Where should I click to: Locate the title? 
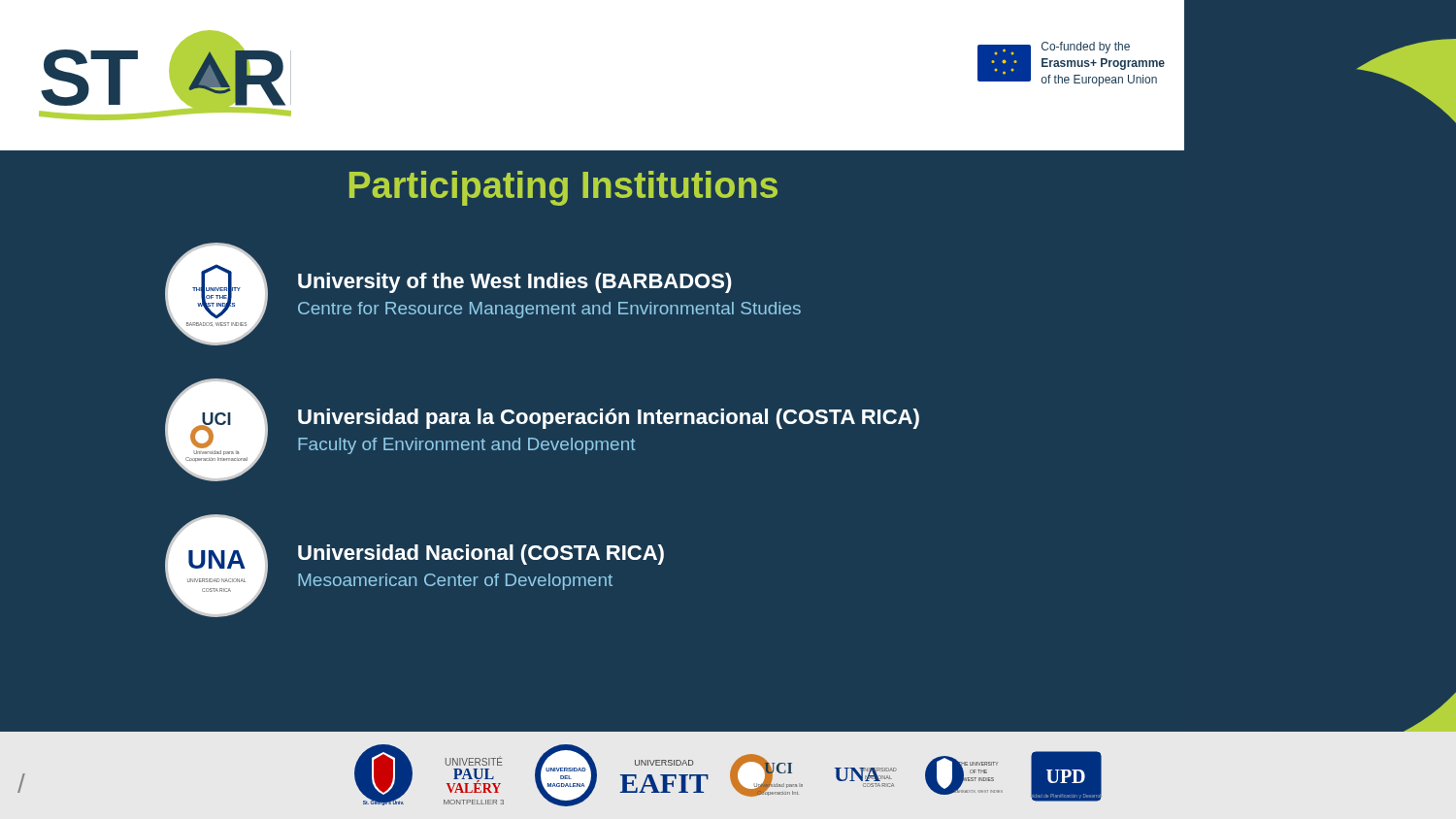(x=563, y=185)
